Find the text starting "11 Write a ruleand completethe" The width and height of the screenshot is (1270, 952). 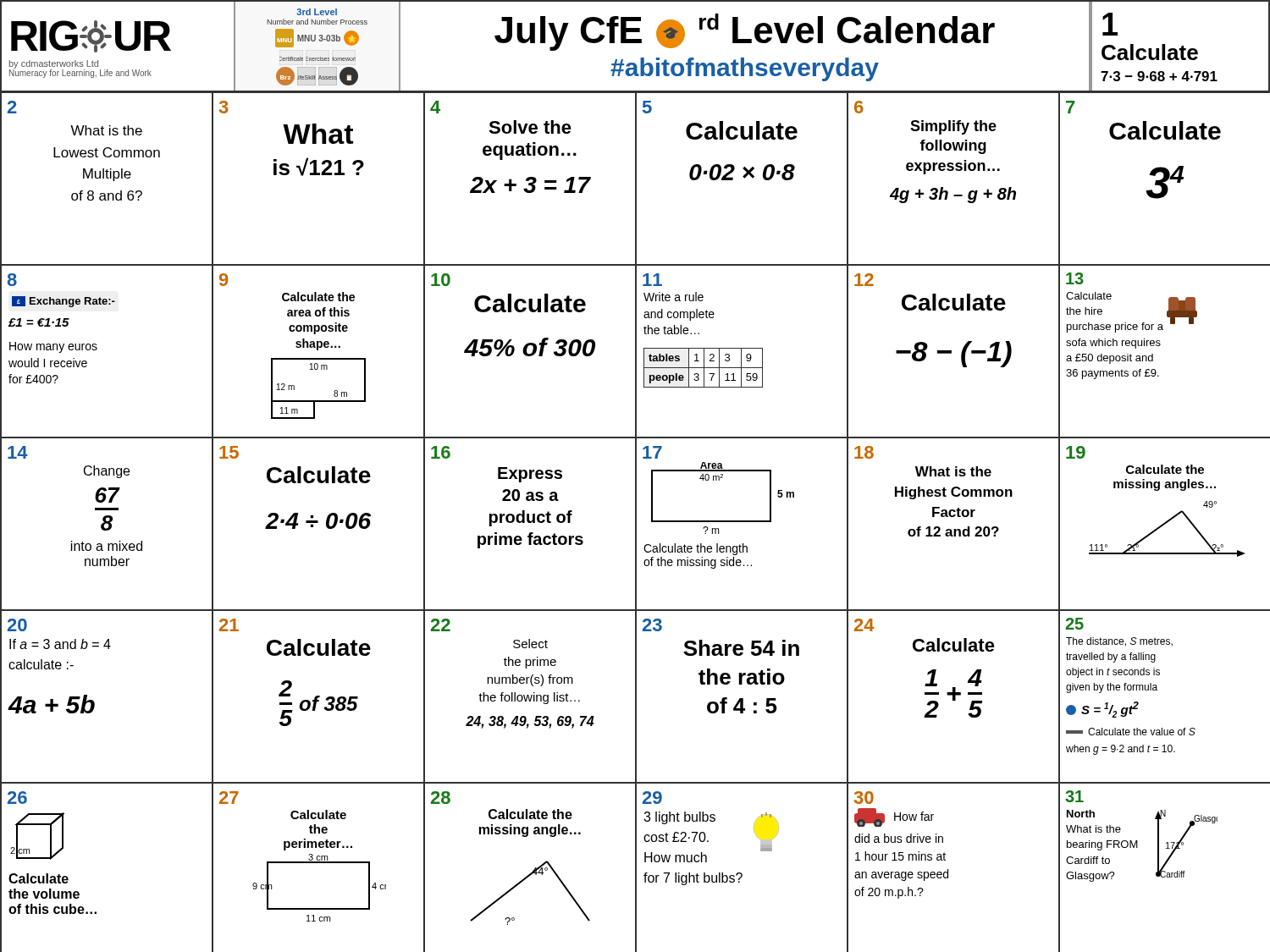(652, 280)
